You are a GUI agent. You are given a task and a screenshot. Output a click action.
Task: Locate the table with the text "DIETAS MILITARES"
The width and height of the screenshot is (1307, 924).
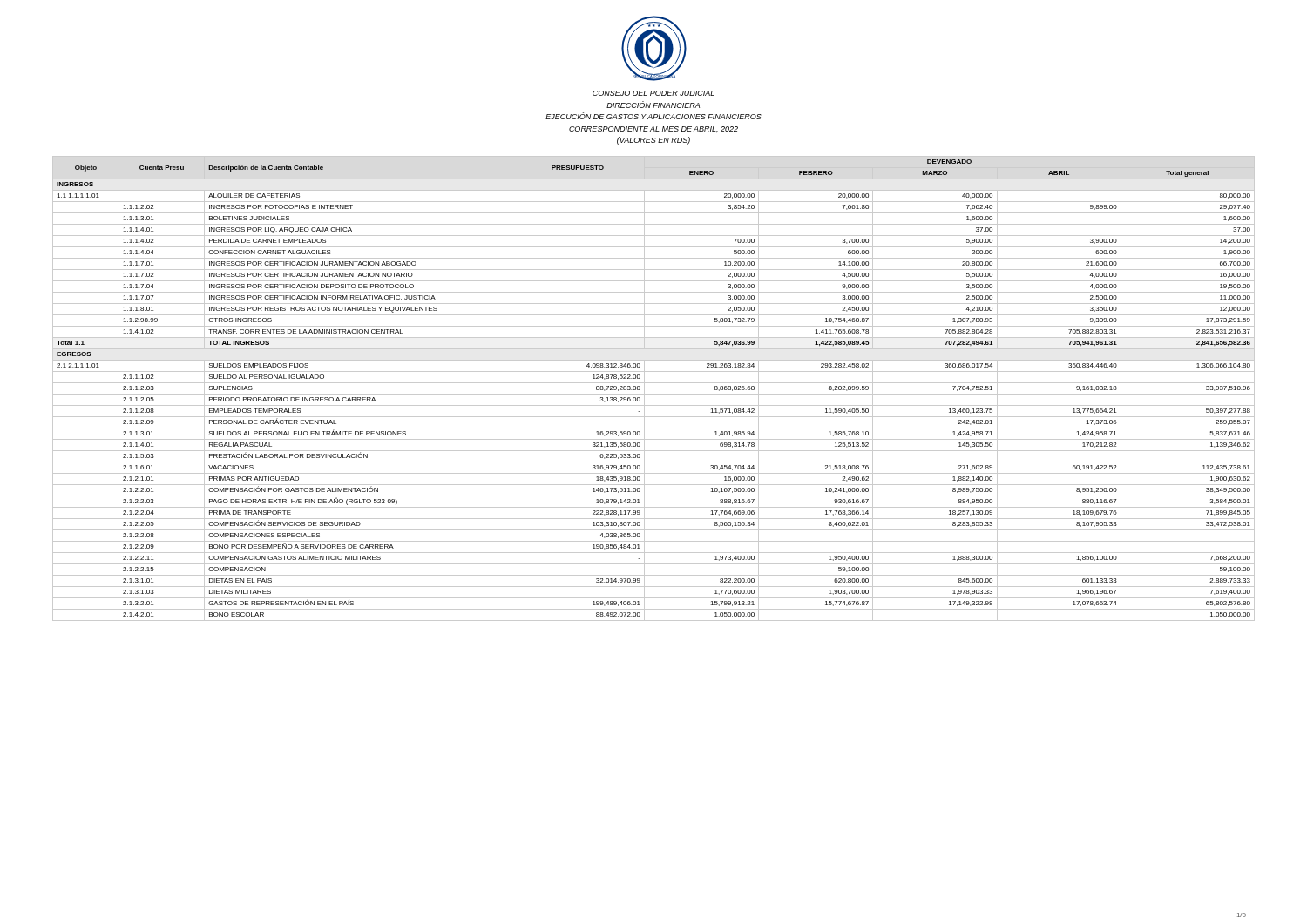654,388
